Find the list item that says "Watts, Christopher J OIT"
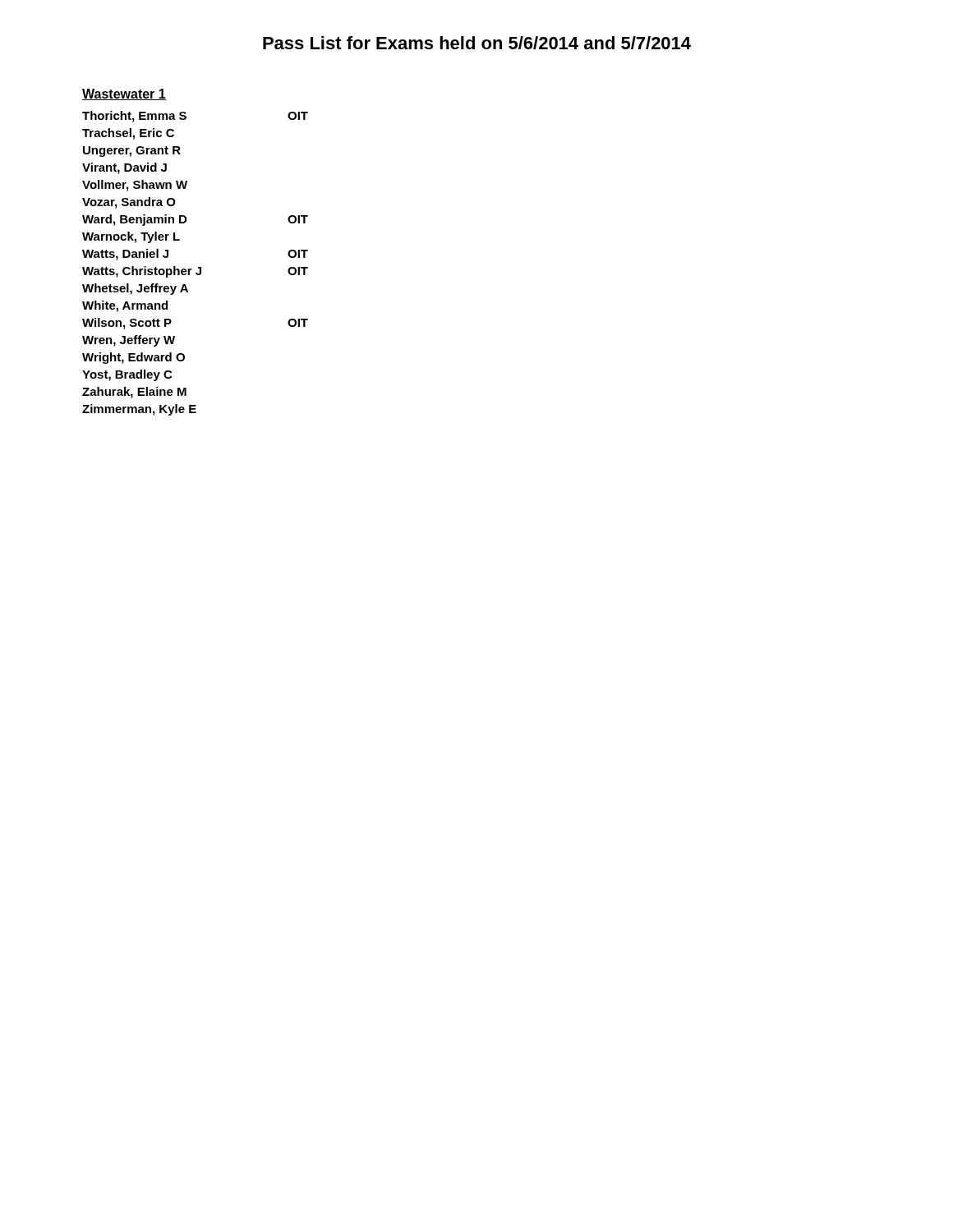Screen dimensions: 1232x953 tap(195, 271)
